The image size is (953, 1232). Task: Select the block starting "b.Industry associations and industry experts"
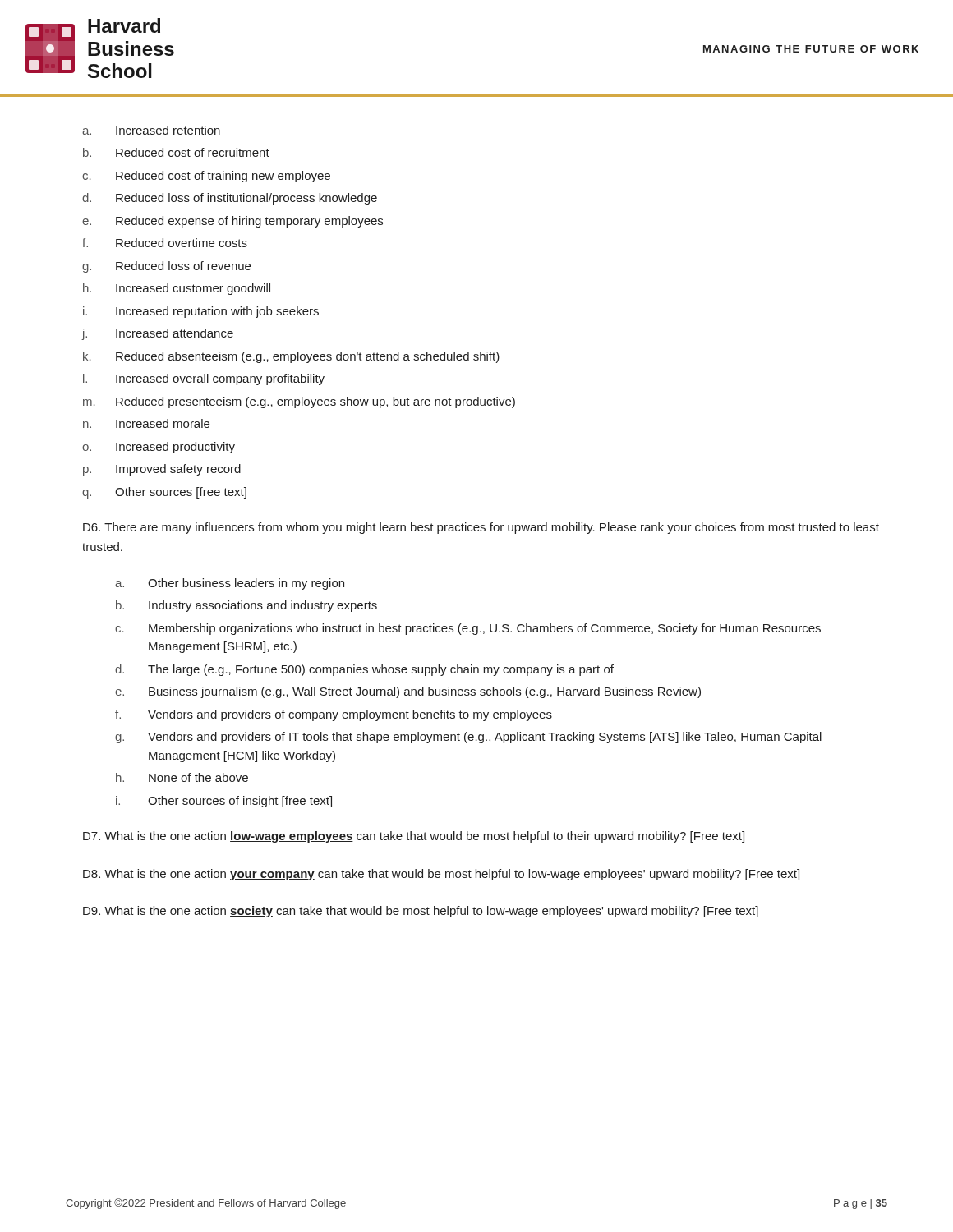[246, 606]
